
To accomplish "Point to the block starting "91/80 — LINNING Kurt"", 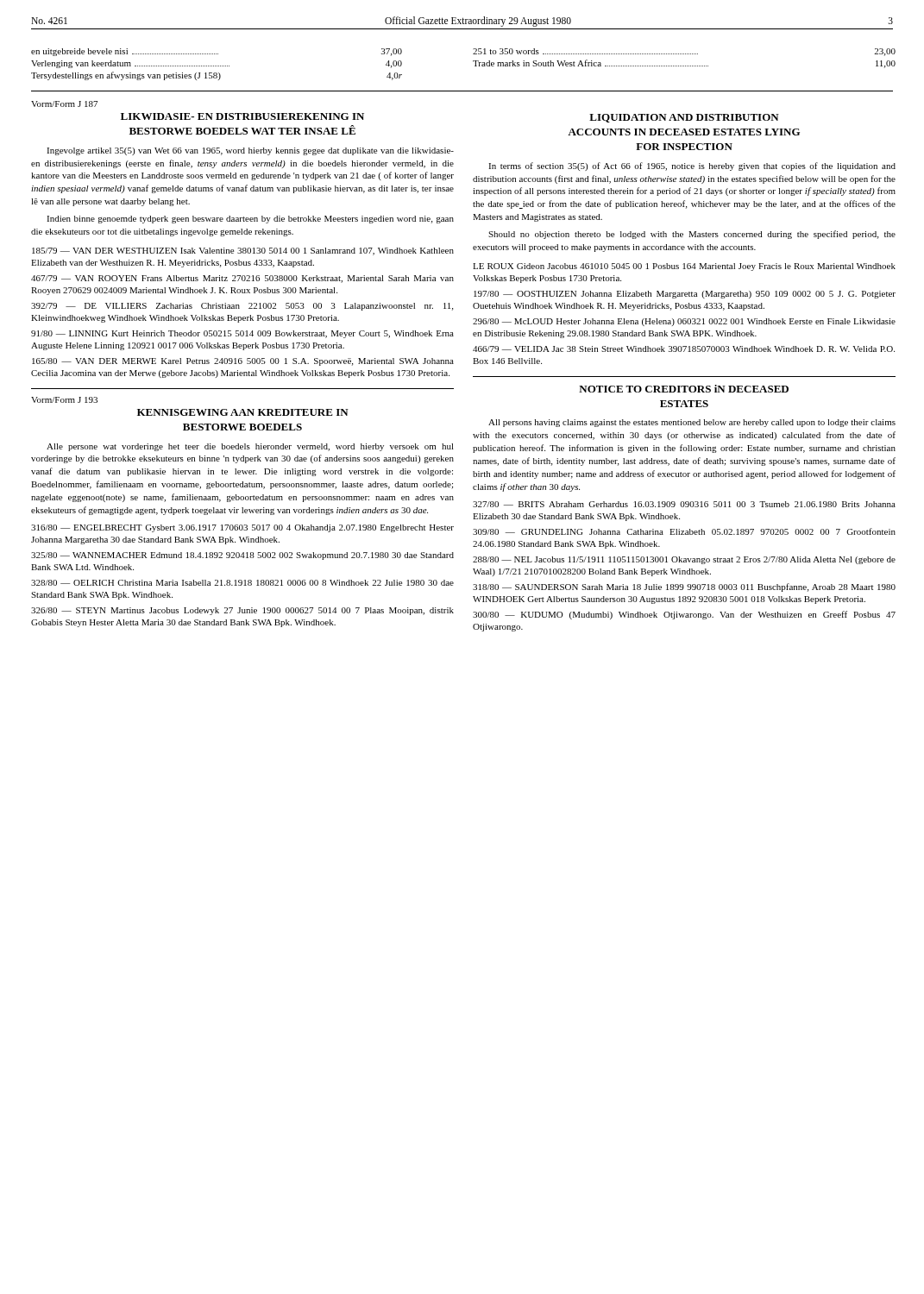I will click(242, 339).
